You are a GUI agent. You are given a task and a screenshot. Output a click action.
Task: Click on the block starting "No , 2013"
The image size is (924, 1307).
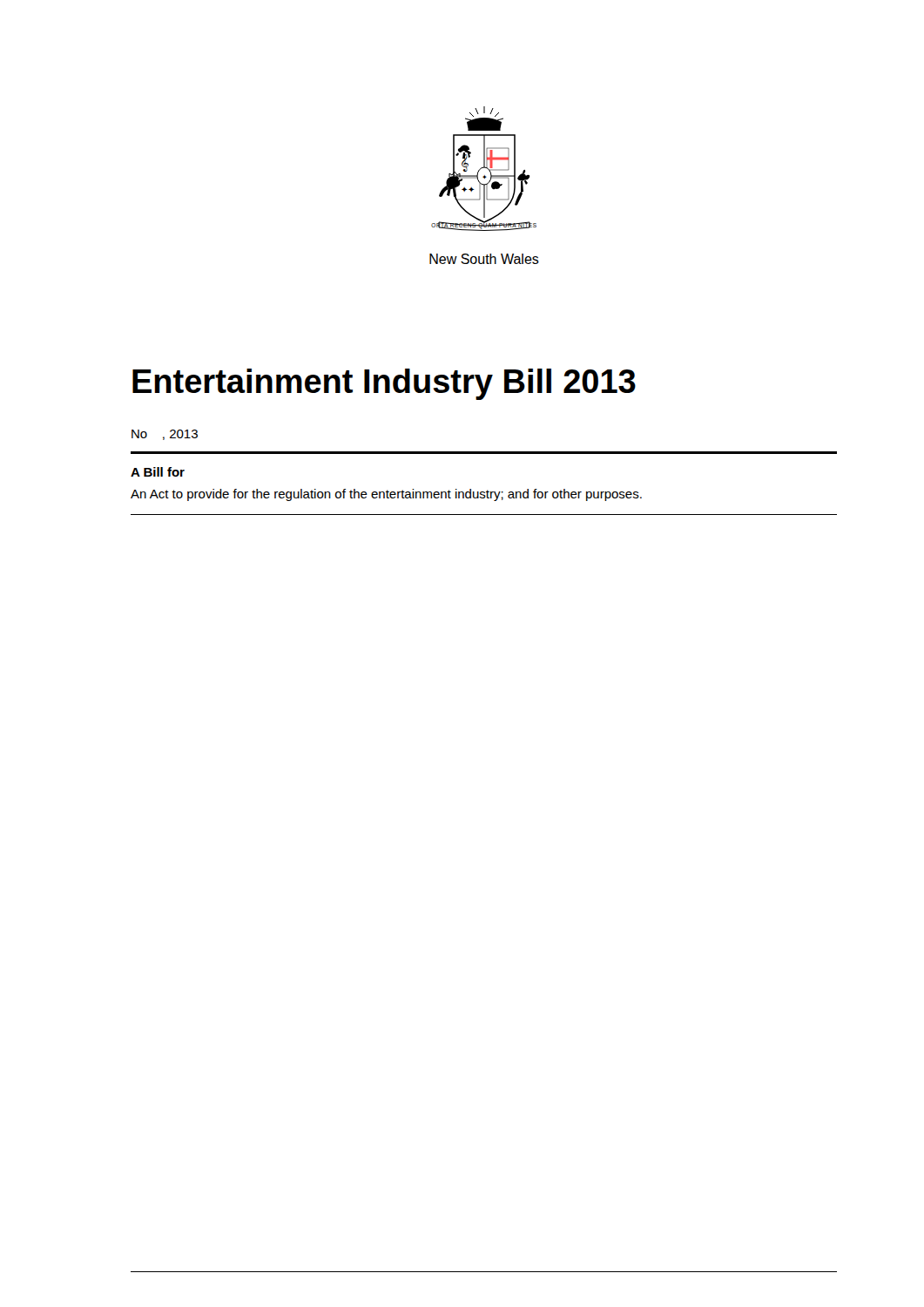[164, 433]
